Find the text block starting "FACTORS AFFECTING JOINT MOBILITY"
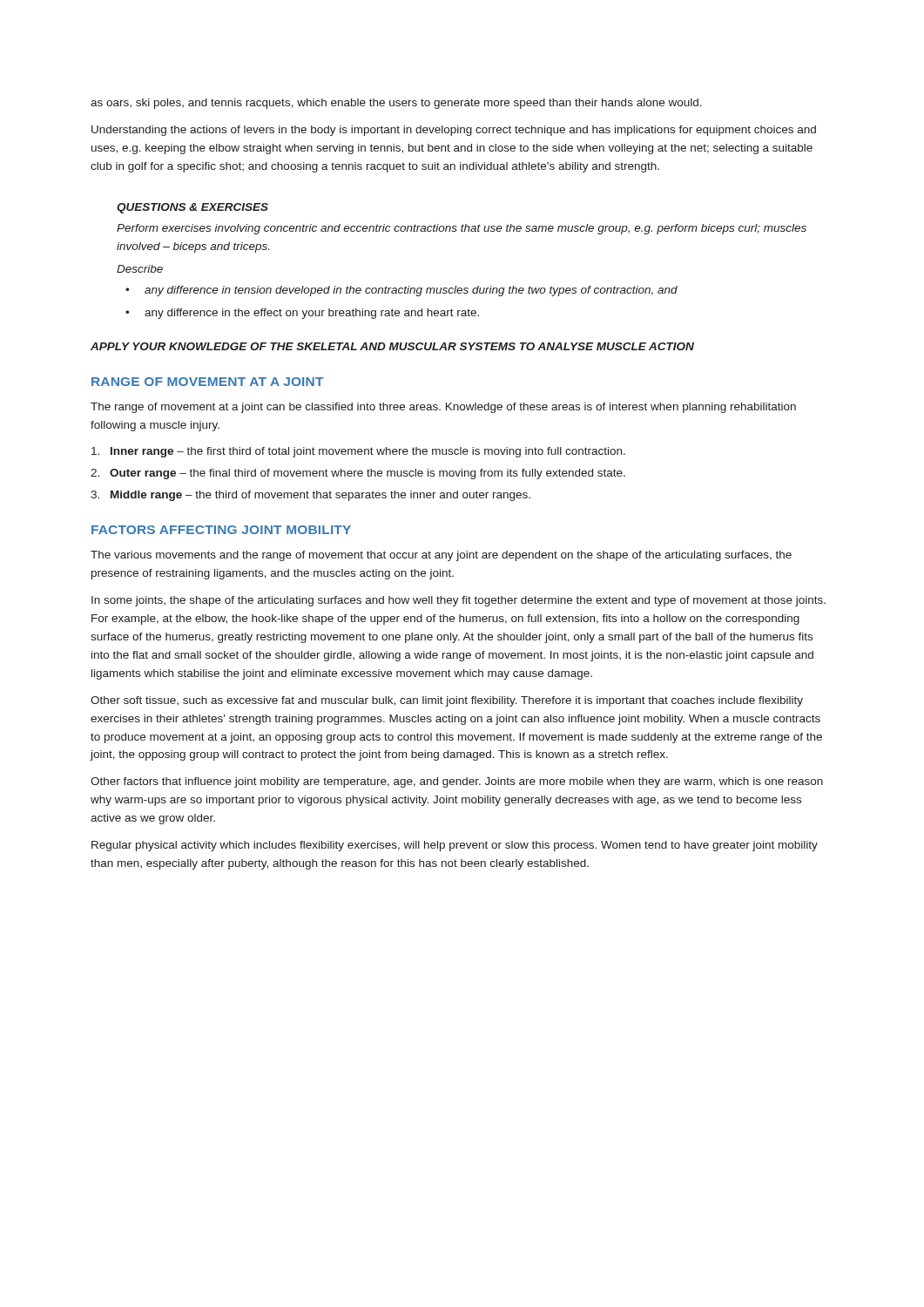This screenshot has height=1307, width=924. [221, 530]
